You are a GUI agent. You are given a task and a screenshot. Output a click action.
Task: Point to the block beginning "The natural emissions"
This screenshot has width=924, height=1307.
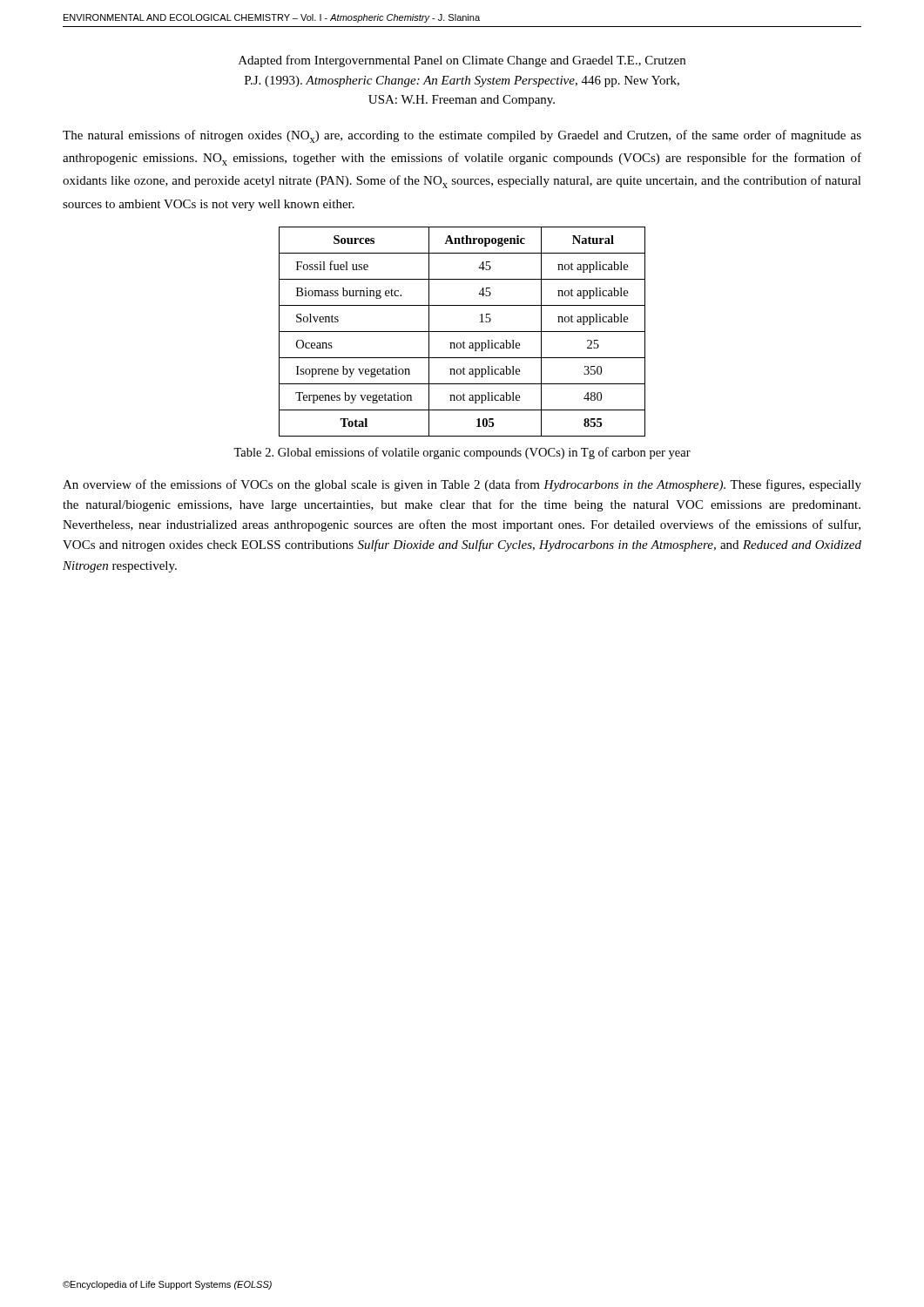click(x=462, y=169)
